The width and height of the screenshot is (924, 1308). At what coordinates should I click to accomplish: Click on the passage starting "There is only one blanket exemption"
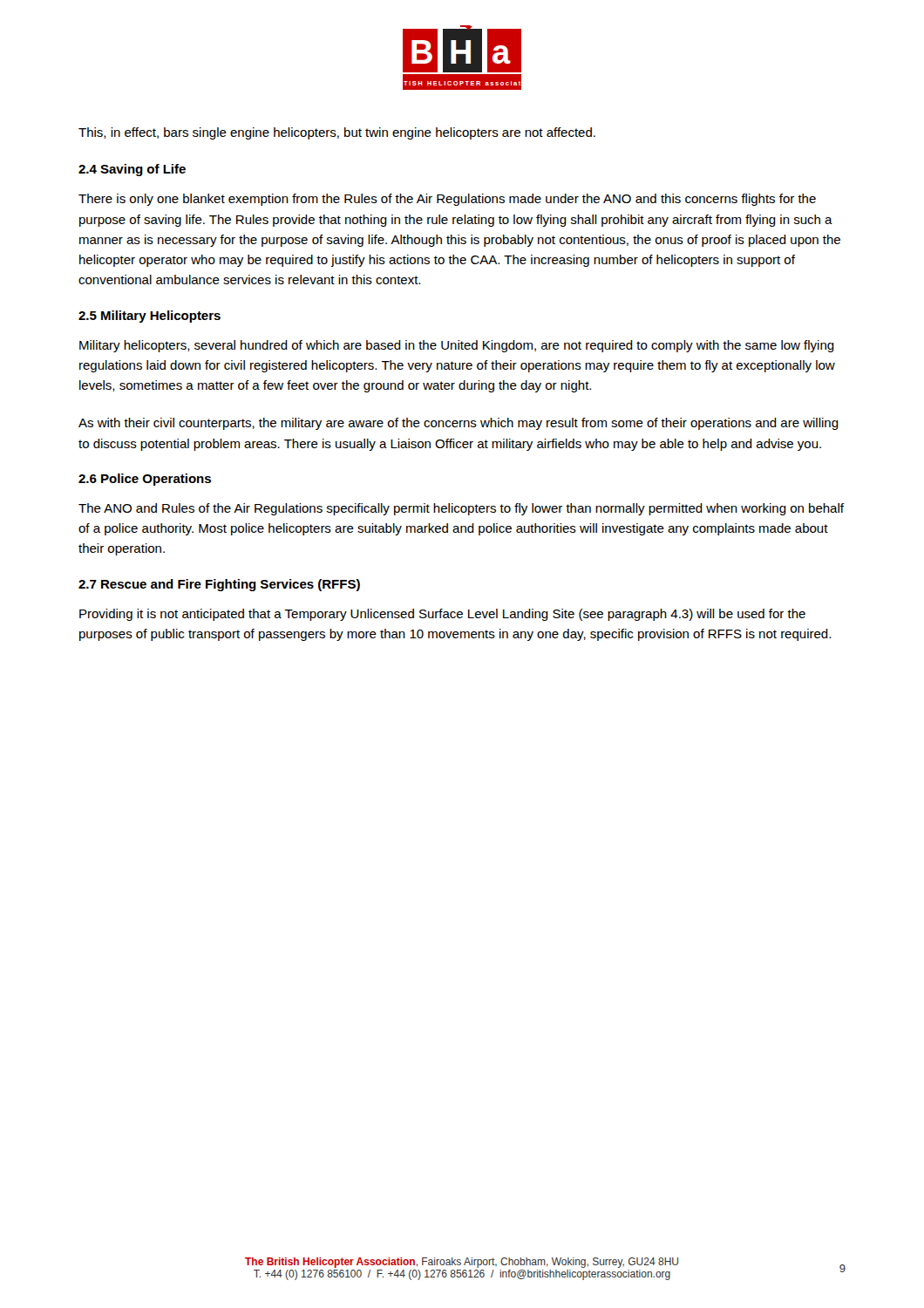pos(460,239)
